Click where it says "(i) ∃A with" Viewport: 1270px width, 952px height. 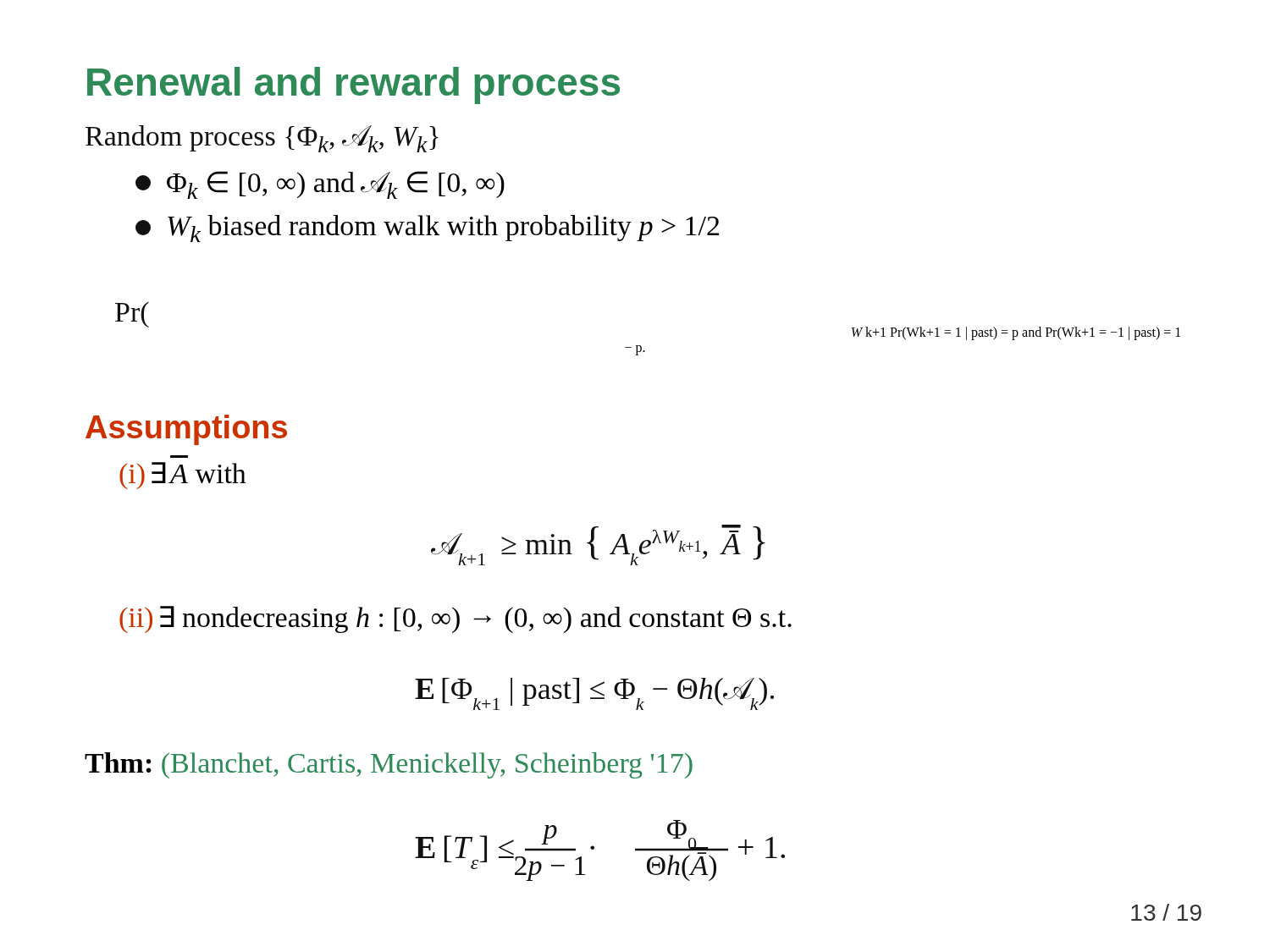(182, 474)
